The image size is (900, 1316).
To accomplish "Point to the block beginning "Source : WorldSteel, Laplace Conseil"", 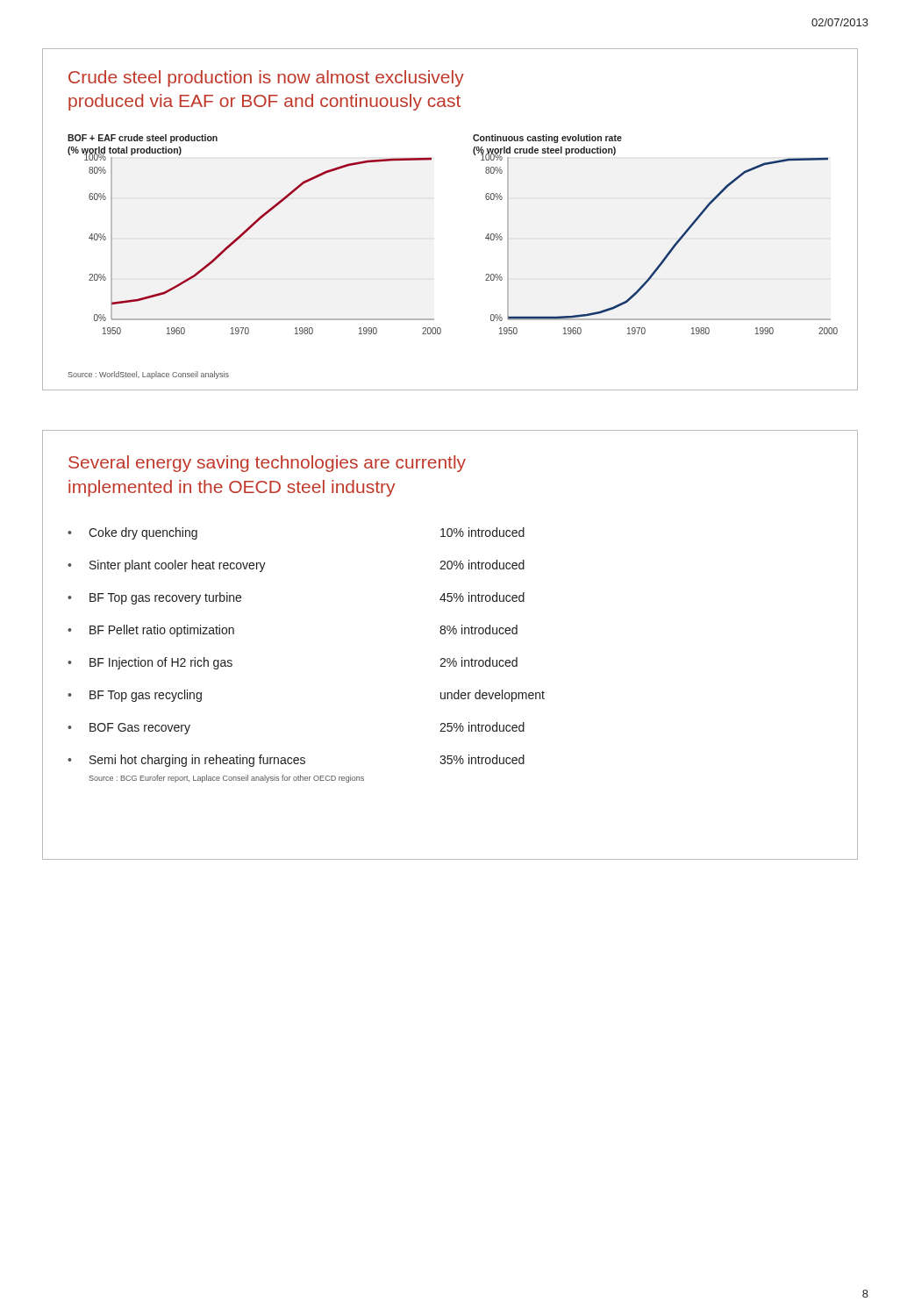I will 148,375.
